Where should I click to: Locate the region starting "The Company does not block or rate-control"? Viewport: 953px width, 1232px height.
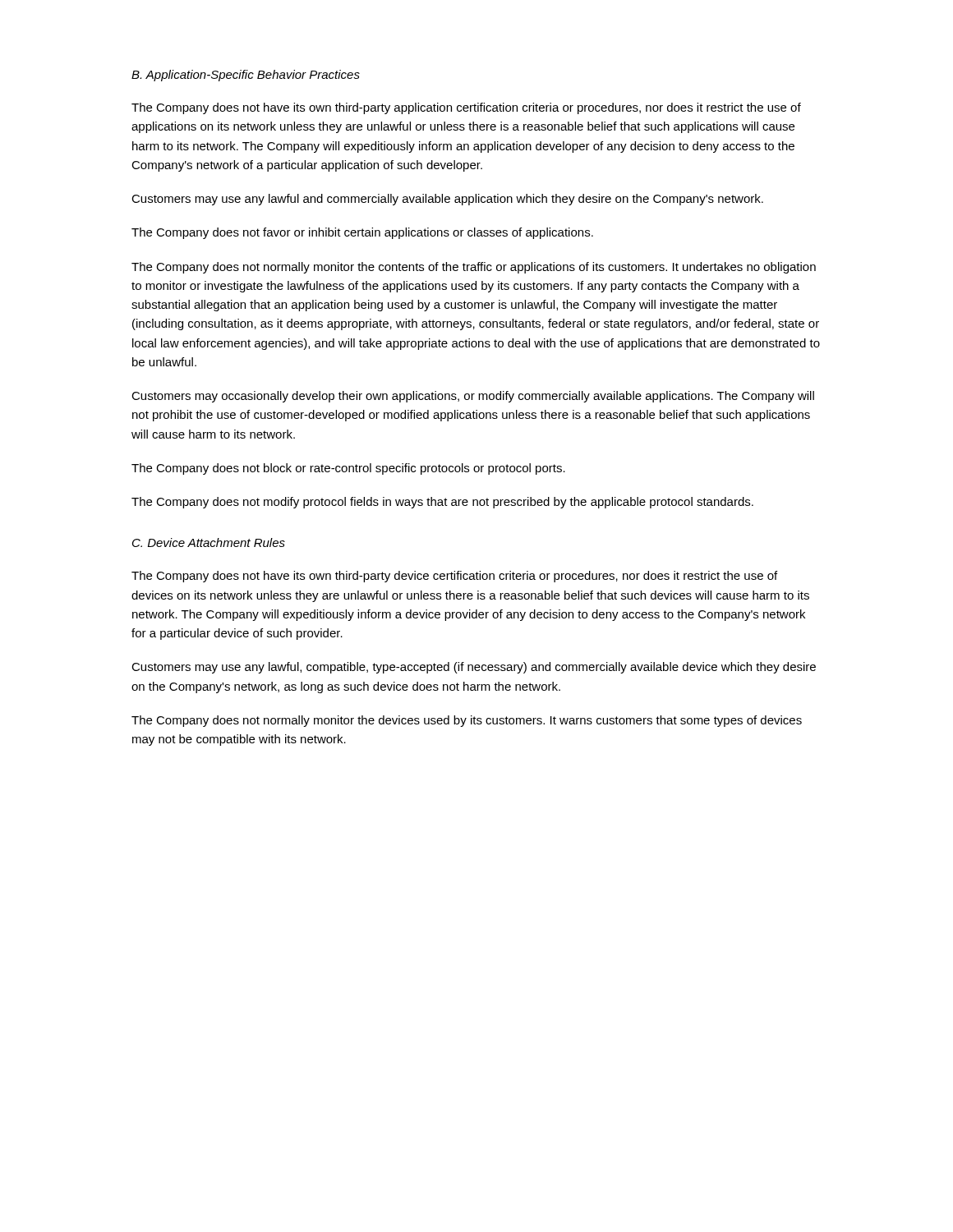tap(476, 468)
